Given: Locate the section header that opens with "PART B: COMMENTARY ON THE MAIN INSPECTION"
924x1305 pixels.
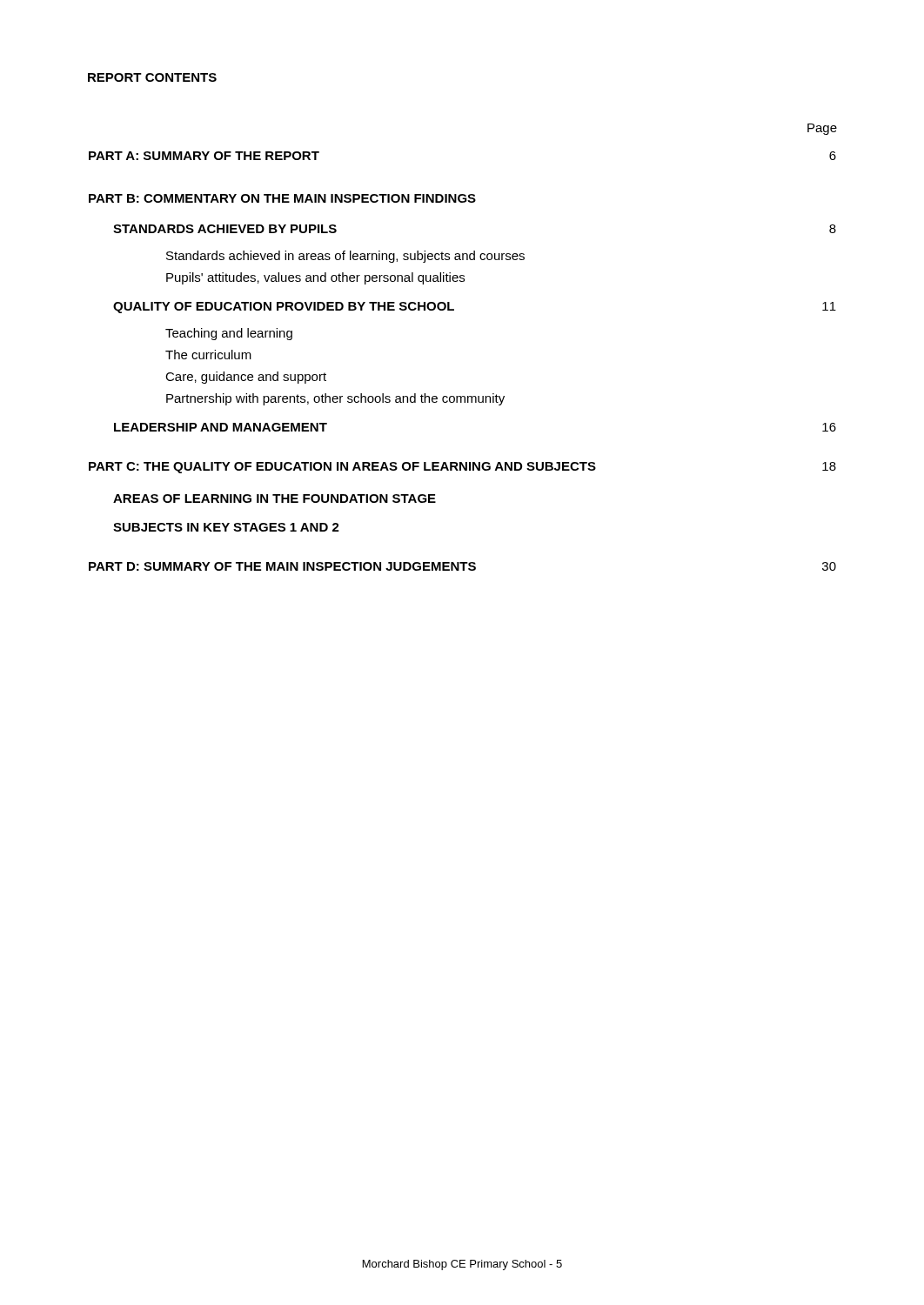Looking at the screenshot, I should click(x=282, y=198).
